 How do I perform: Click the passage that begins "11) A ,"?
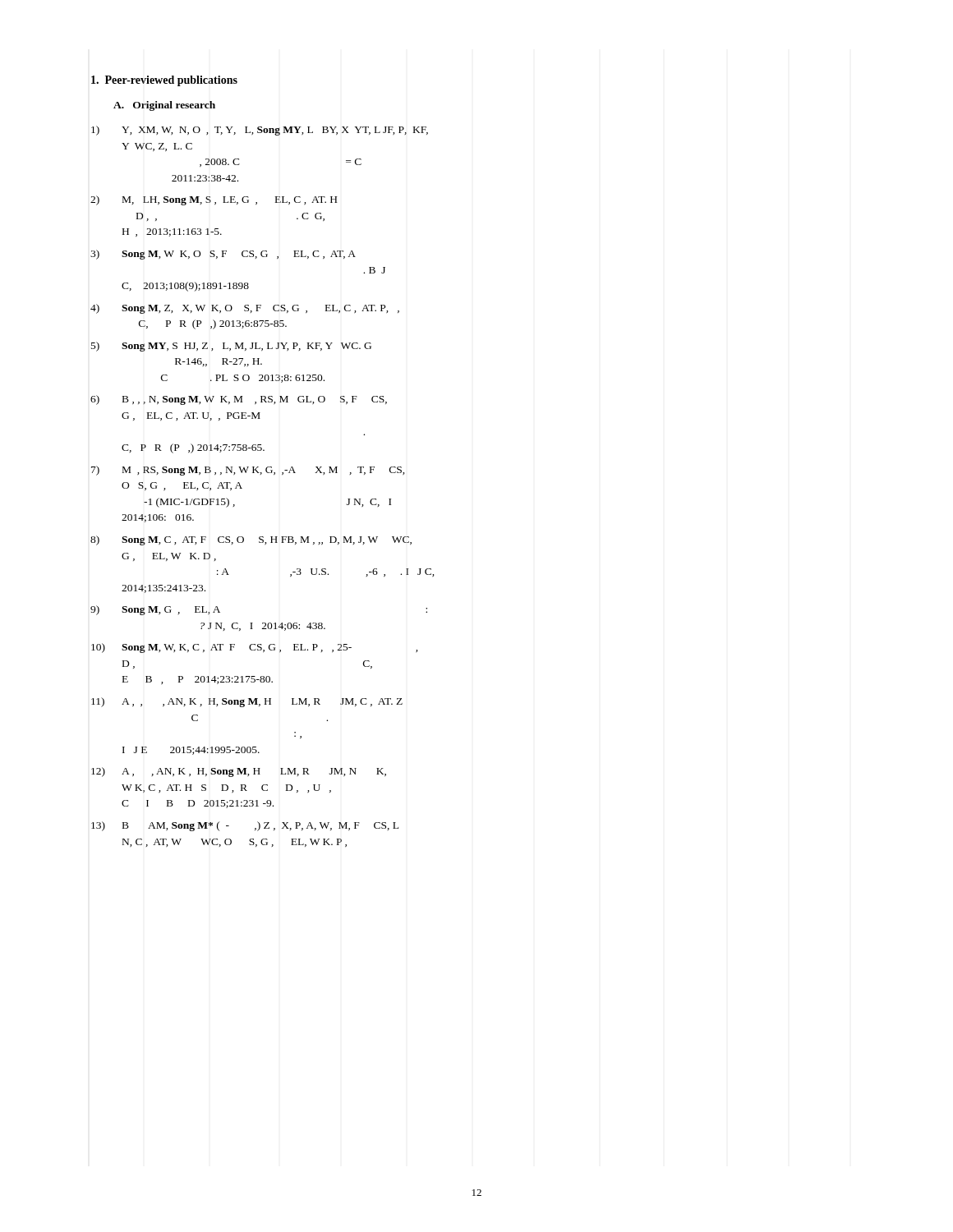247,702
